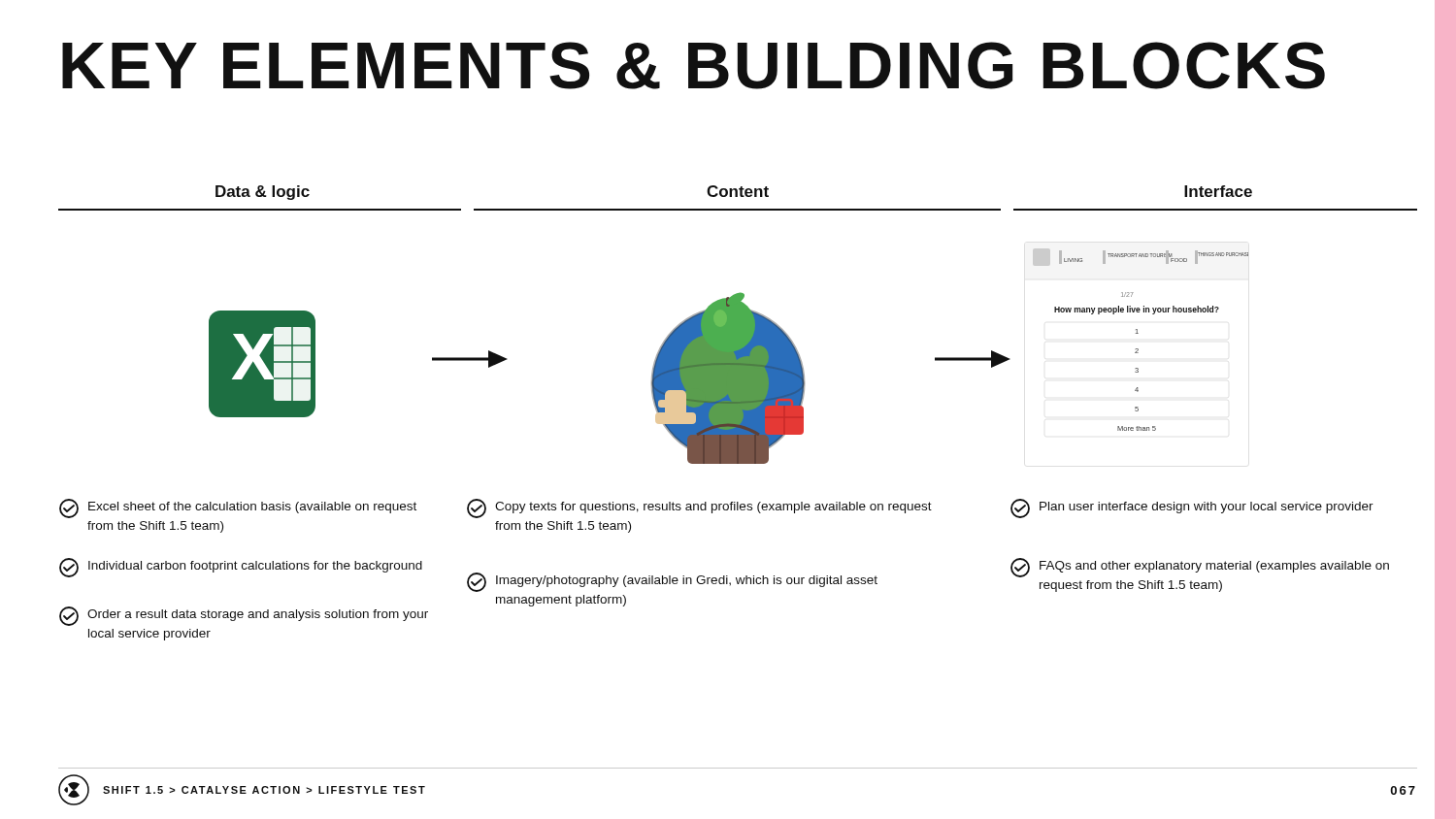Locate the block of text that opens with "Copy texts for questions, results and"
1456x819 pixels.
[699, 516]
